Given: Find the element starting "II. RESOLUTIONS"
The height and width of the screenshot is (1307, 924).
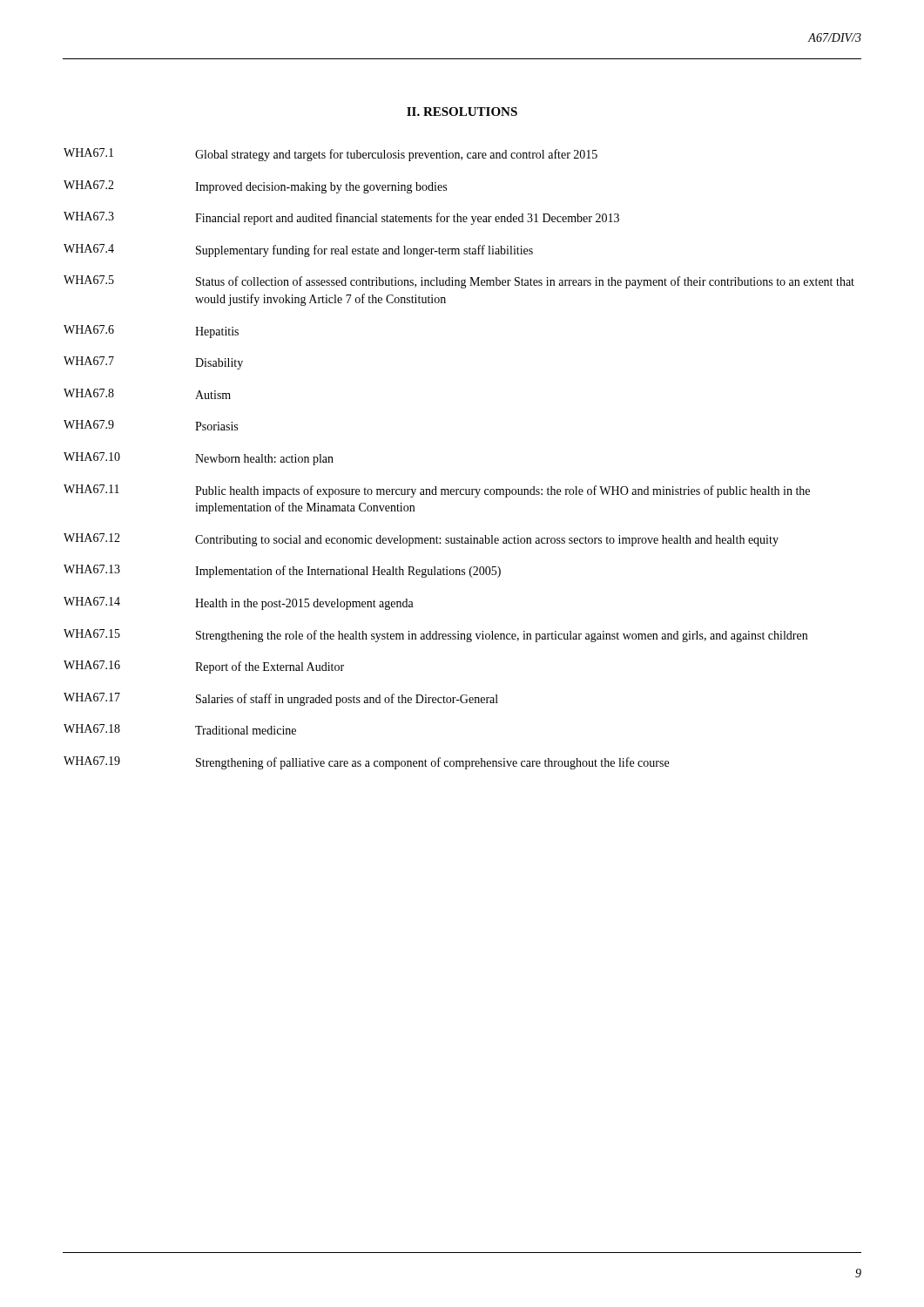Looking at the screenshot, I should (462, 112).
